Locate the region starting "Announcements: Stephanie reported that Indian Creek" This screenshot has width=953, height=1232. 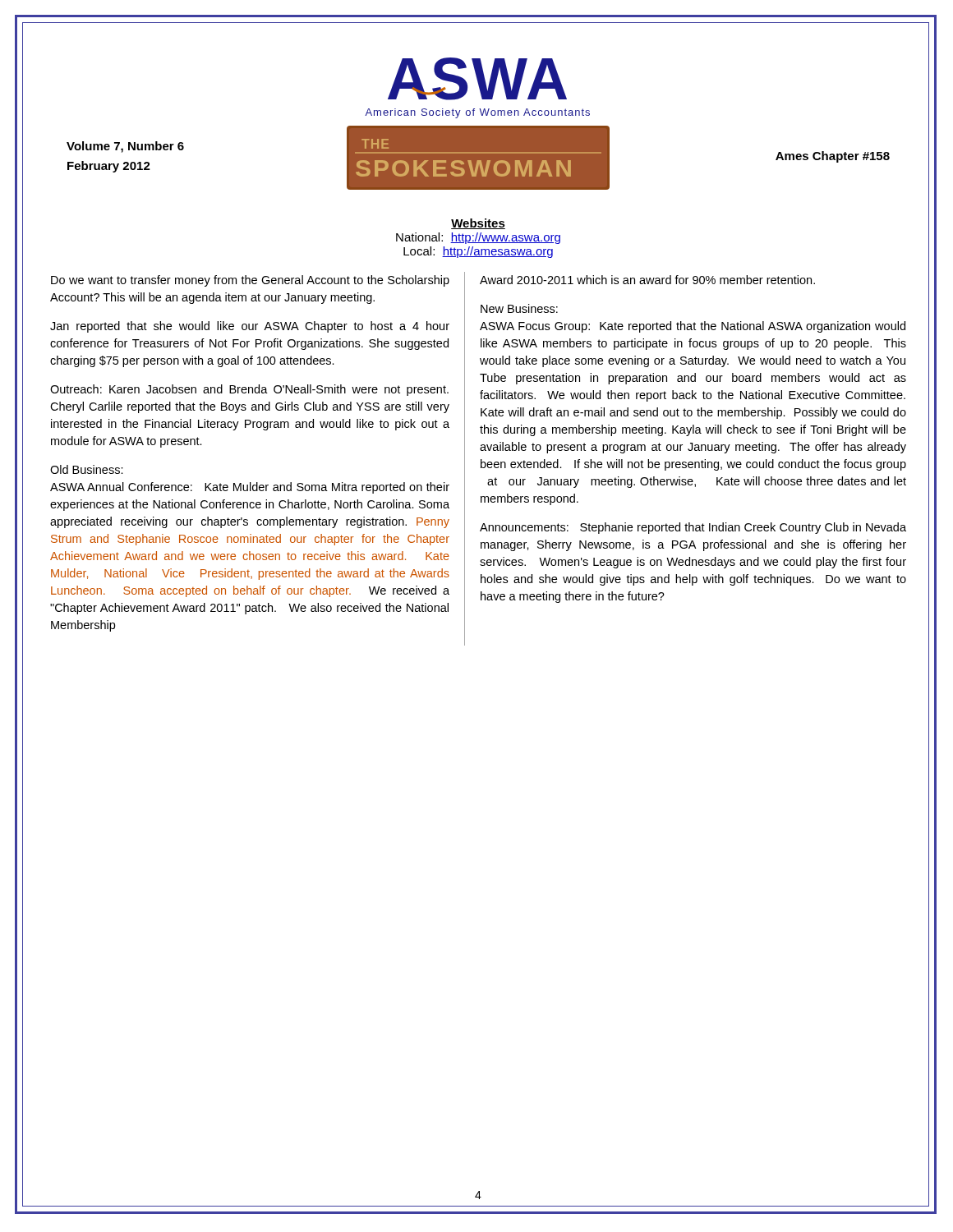[693, 562]
